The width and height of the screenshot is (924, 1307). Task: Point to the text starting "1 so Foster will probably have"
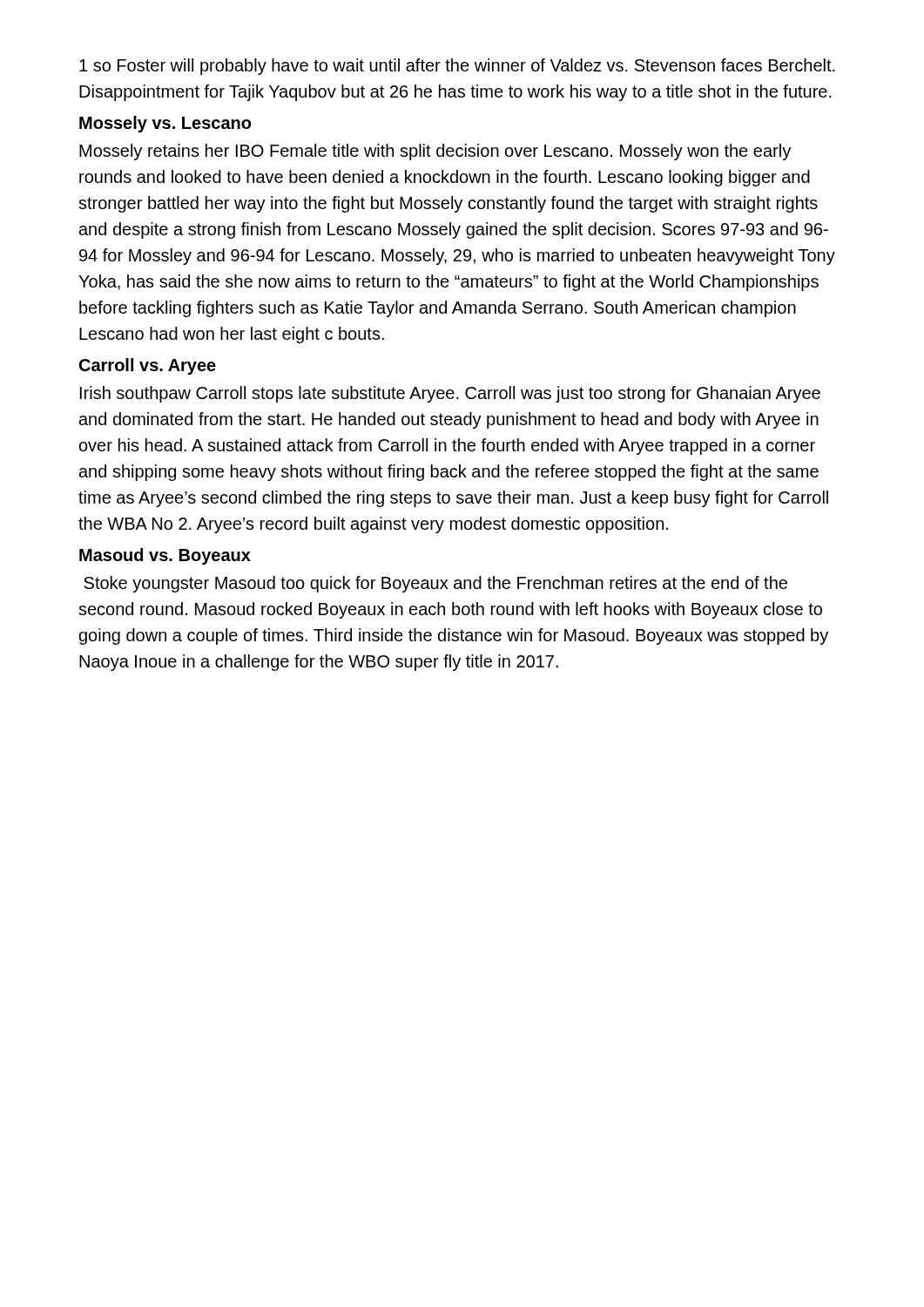pos(457,78)
